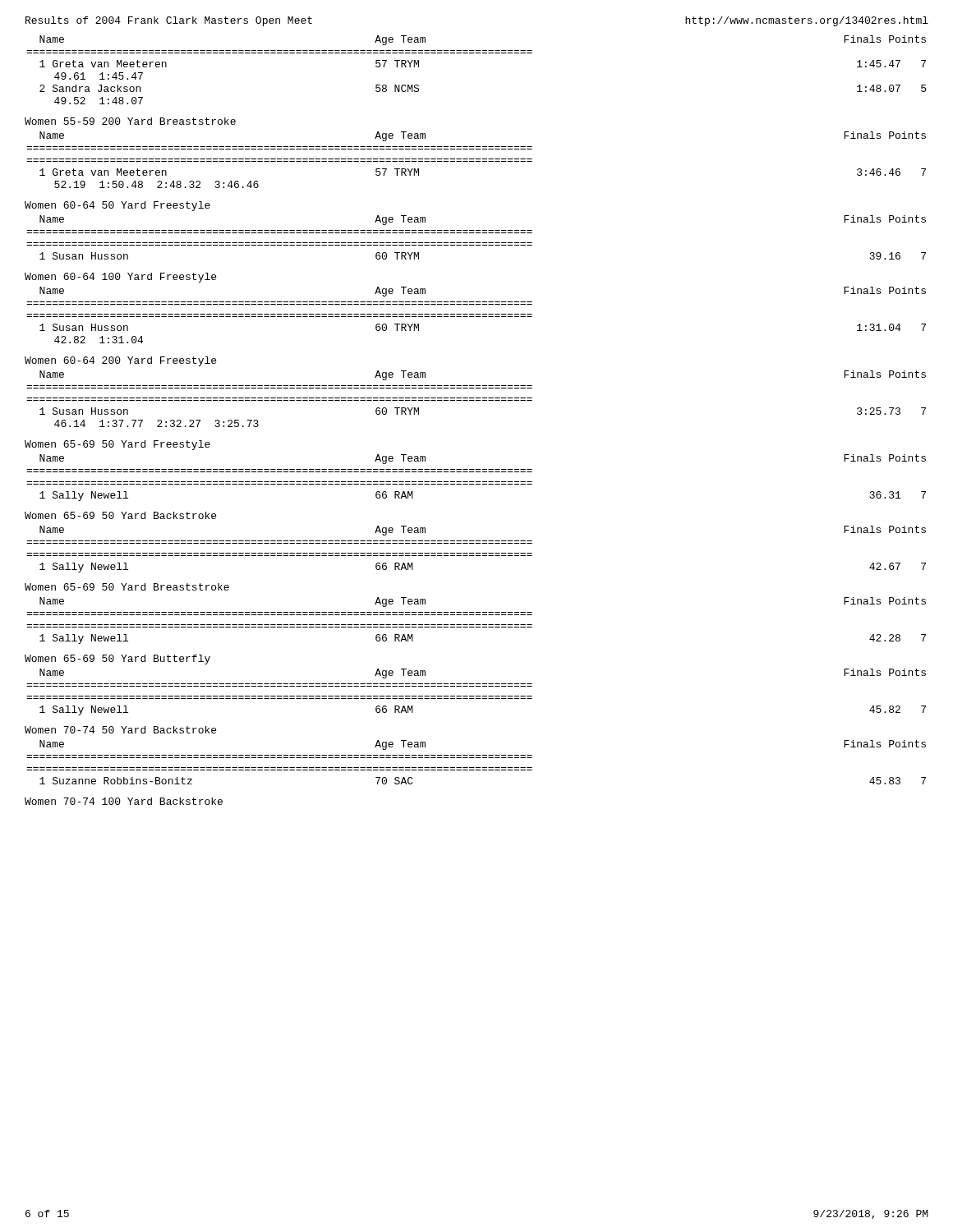This screenshot has width=953, height=1232.
Task: Find the table that mentions "42.67 7"
Action: coord(476,549)
